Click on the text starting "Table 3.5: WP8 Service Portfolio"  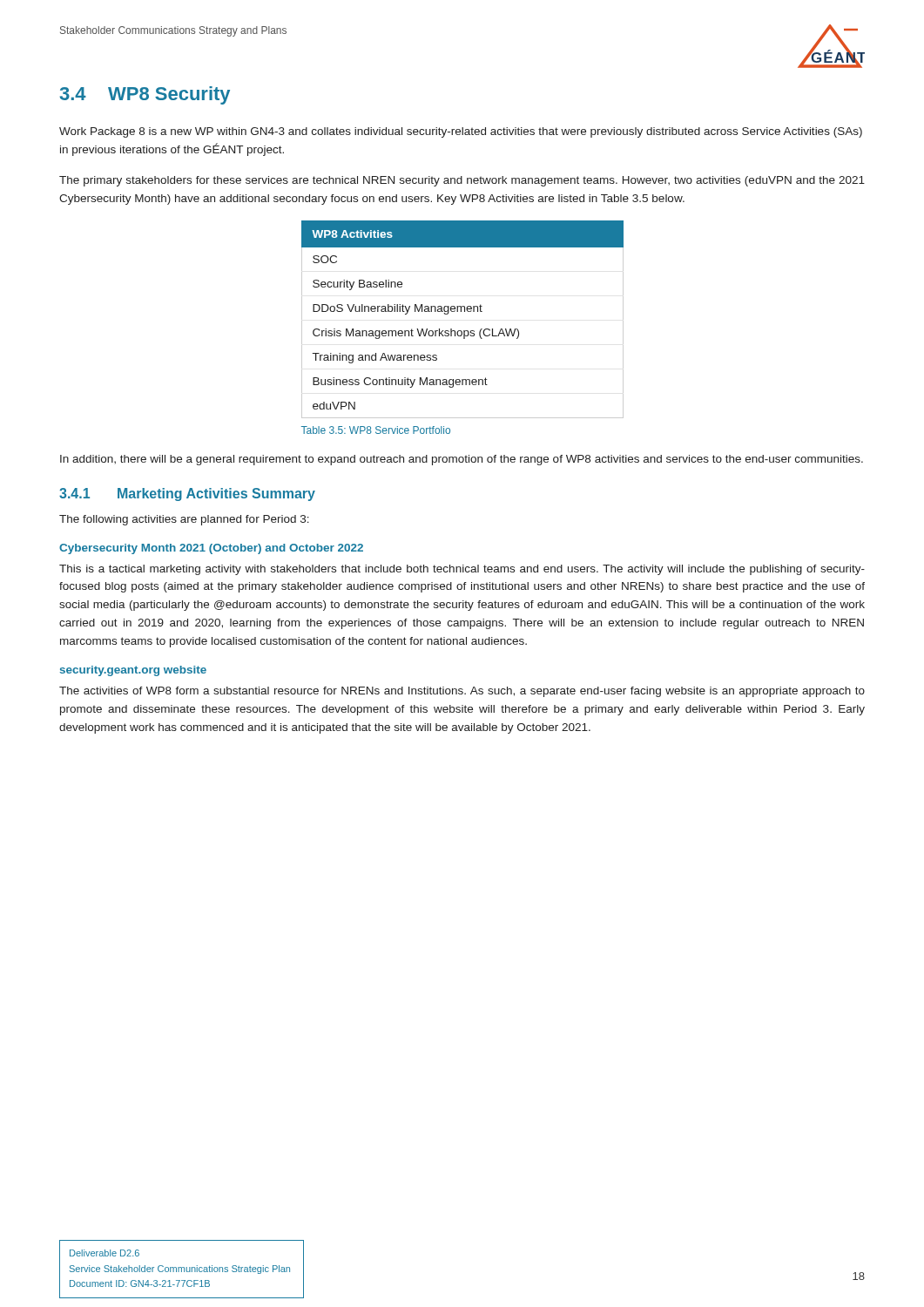pyautogui.click(x=376, y=430)
